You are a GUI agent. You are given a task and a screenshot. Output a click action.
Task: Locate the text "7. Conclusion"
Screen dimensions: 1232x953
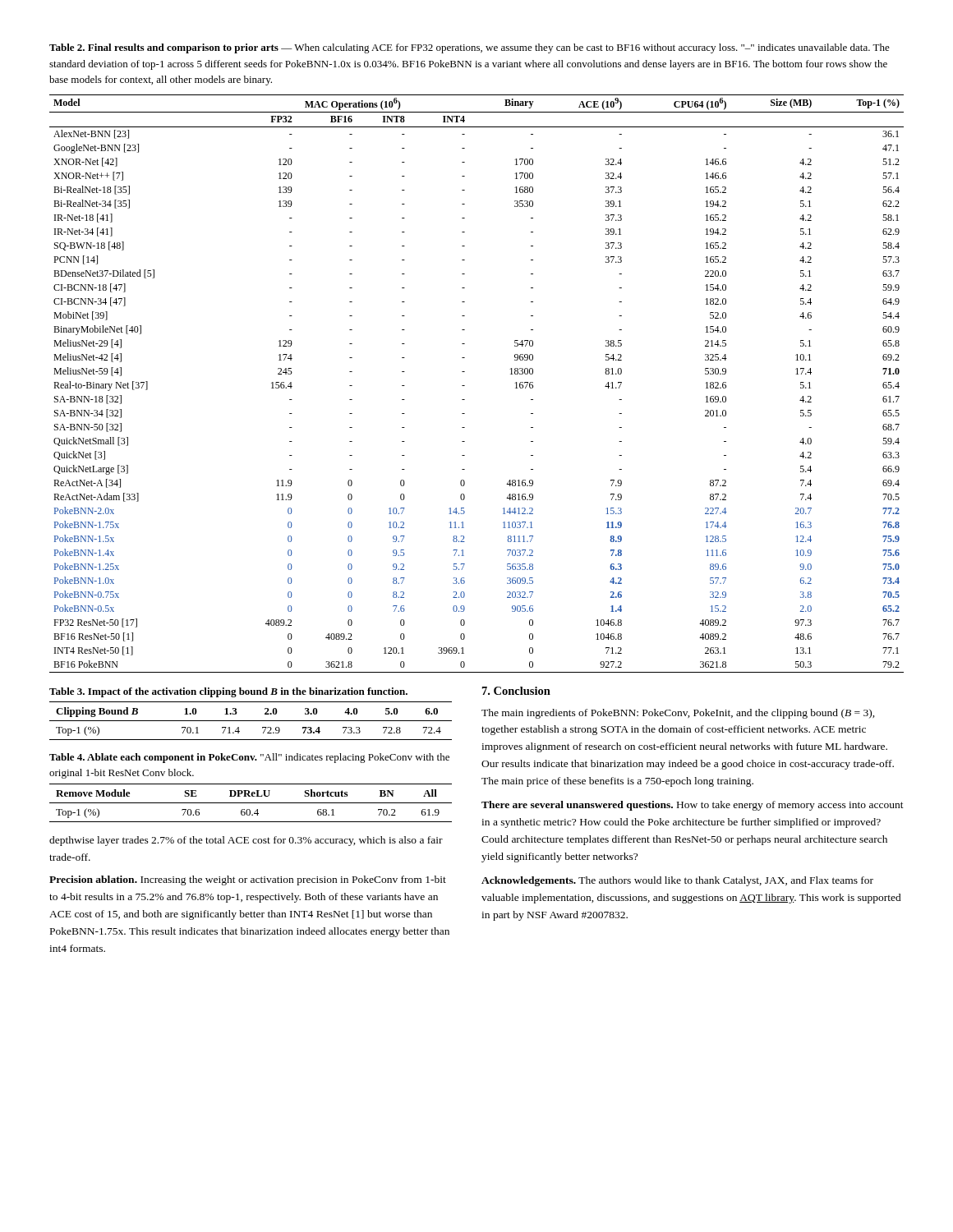pyautogui.click(x=516, y=690)
